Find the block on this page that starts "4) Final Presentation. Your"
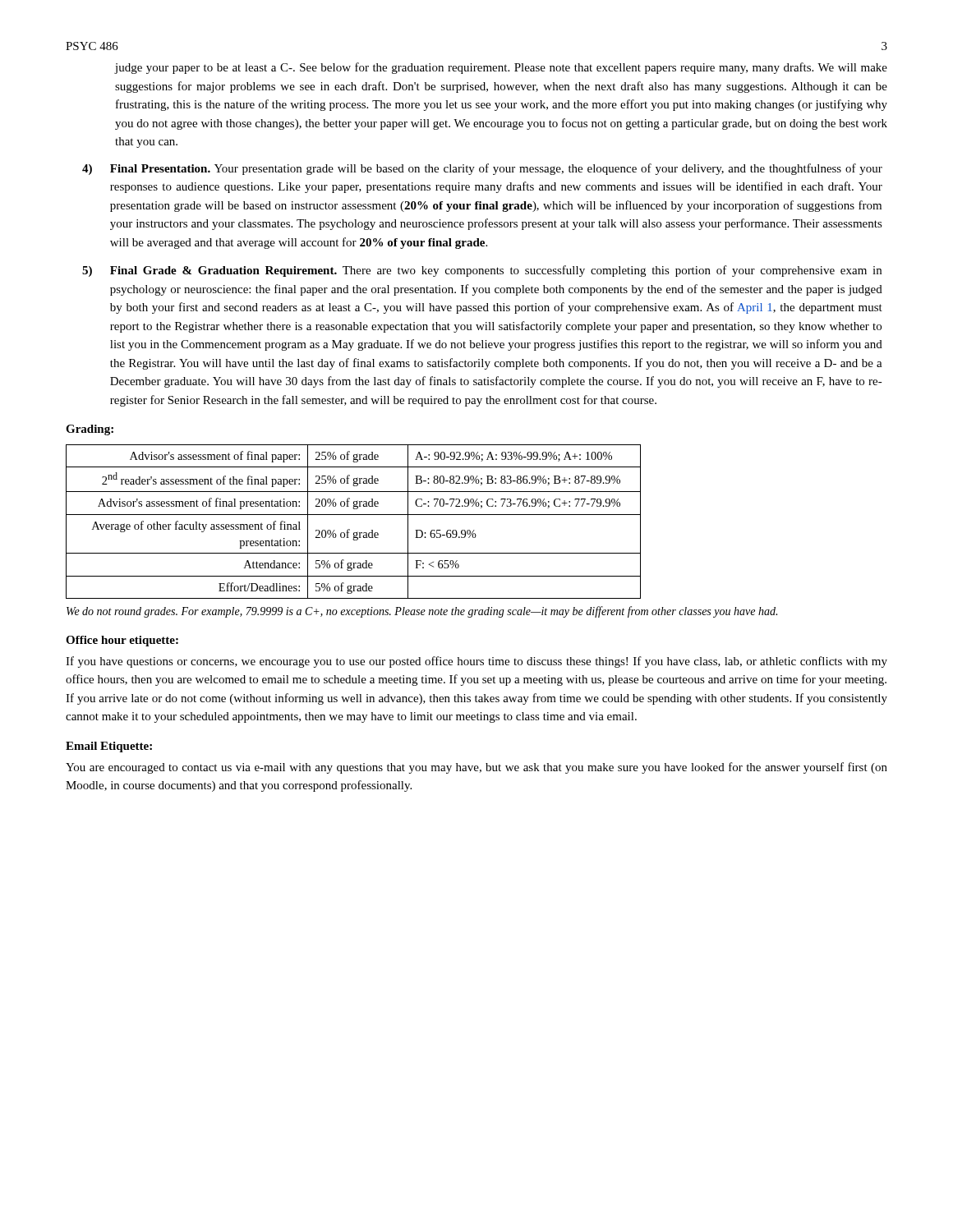 coord(482,205)
